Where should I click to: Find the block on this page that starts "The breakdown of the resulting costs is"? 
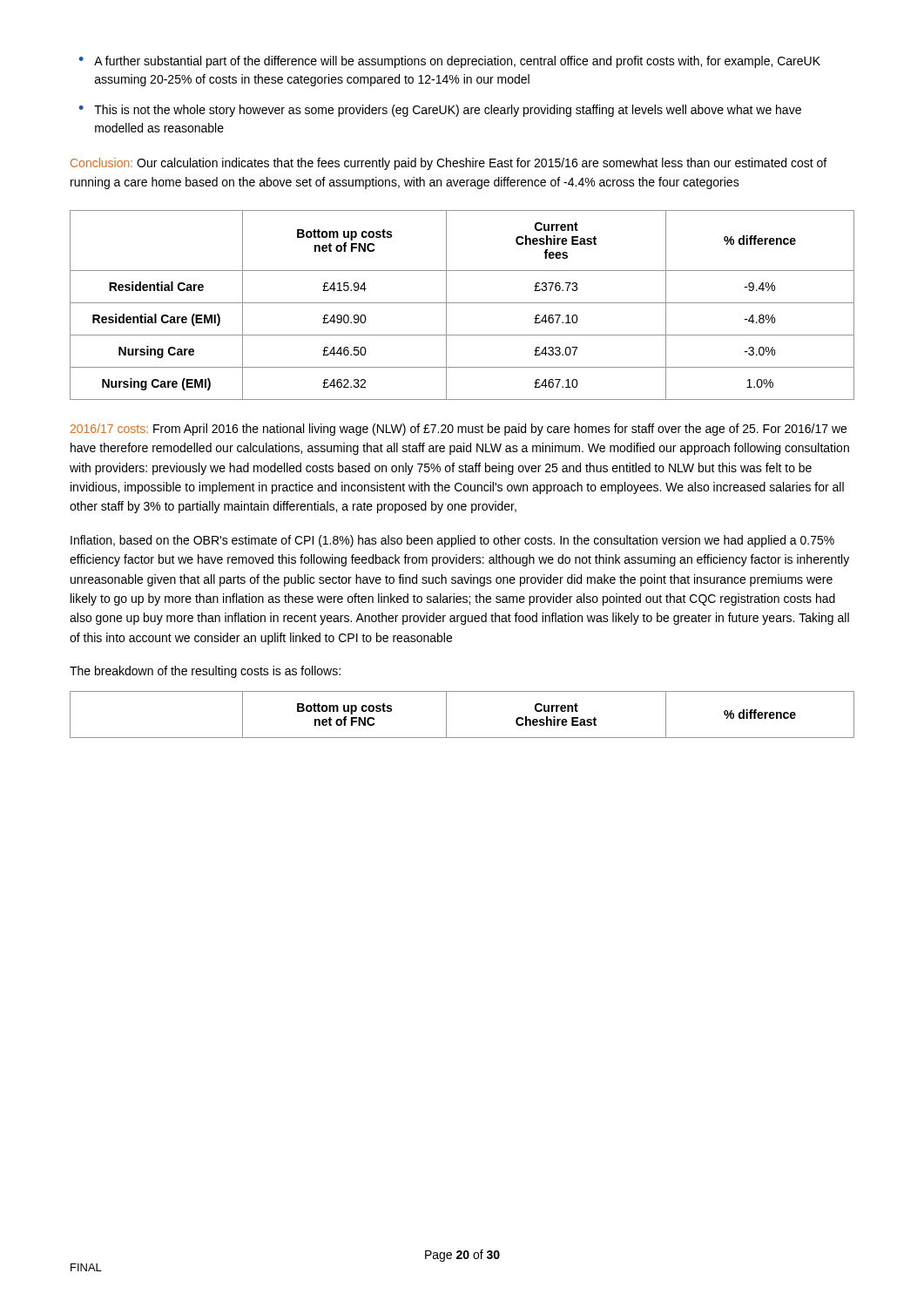(206, 671)
